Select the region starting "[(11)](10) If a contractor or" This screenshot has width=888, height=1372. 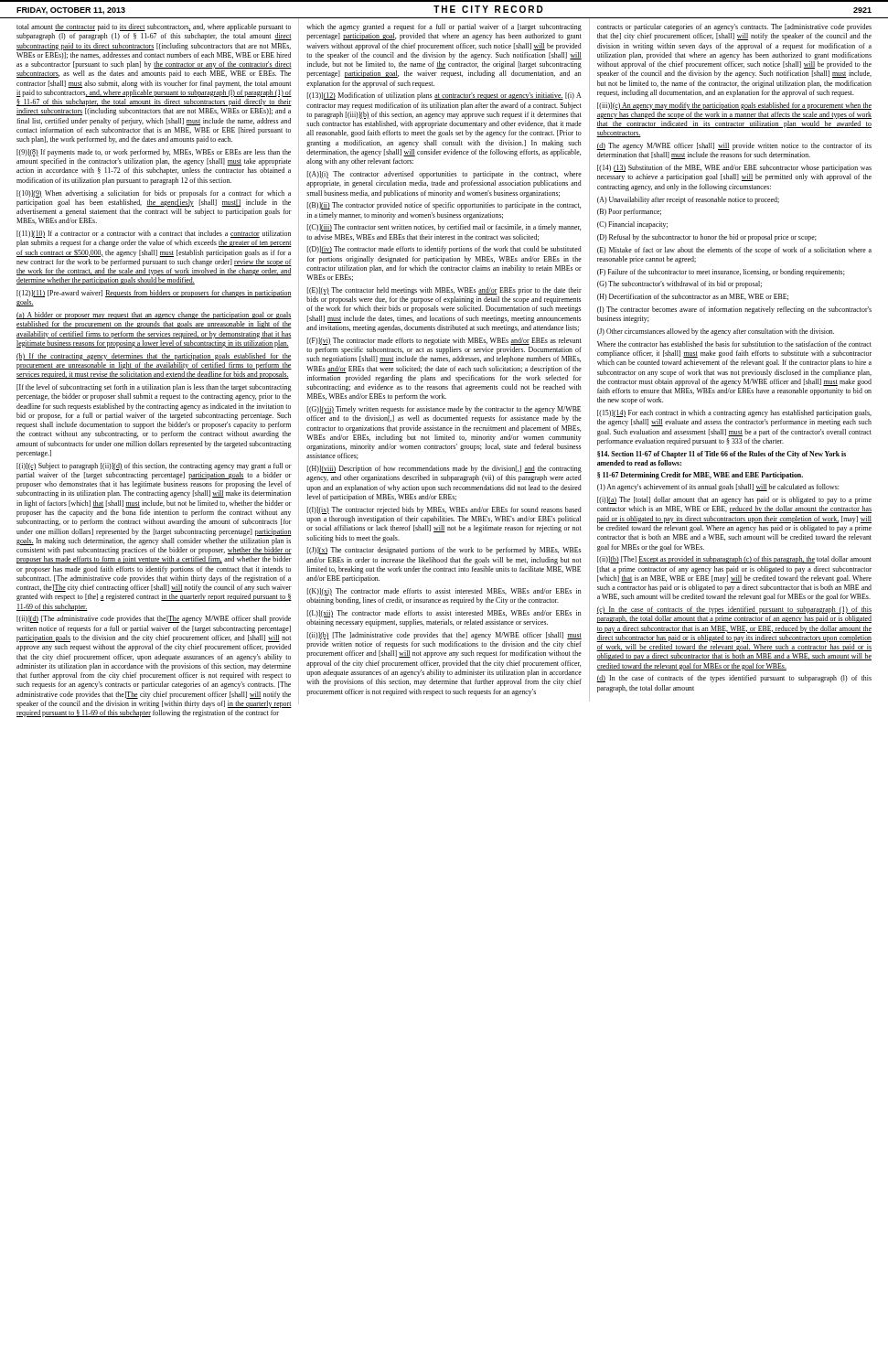coord(154,258)
